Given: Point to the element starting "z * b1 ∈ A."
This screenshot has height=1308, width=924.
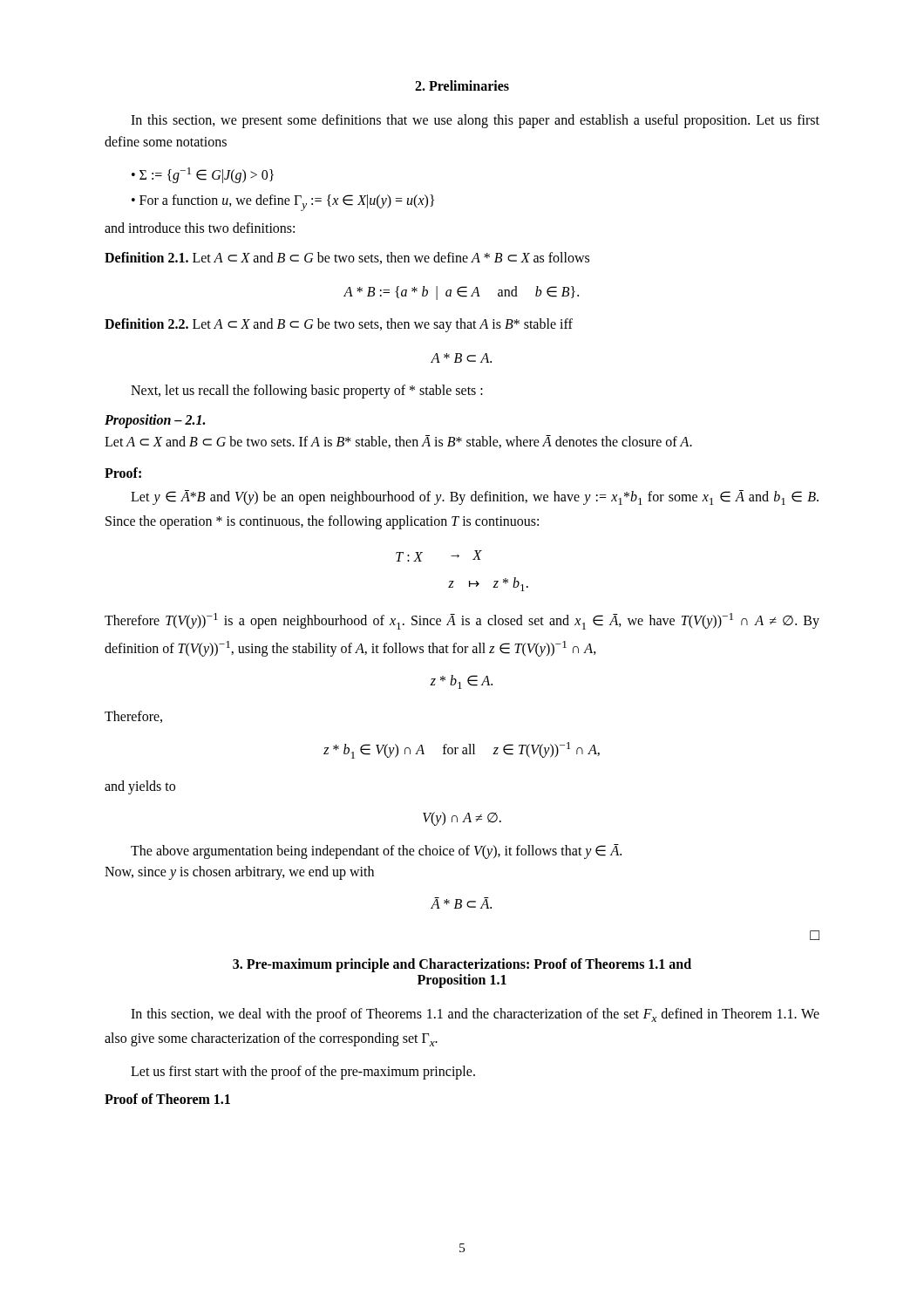Looking at the screenshot, I should pyautogui.click(x=462, y=682).
